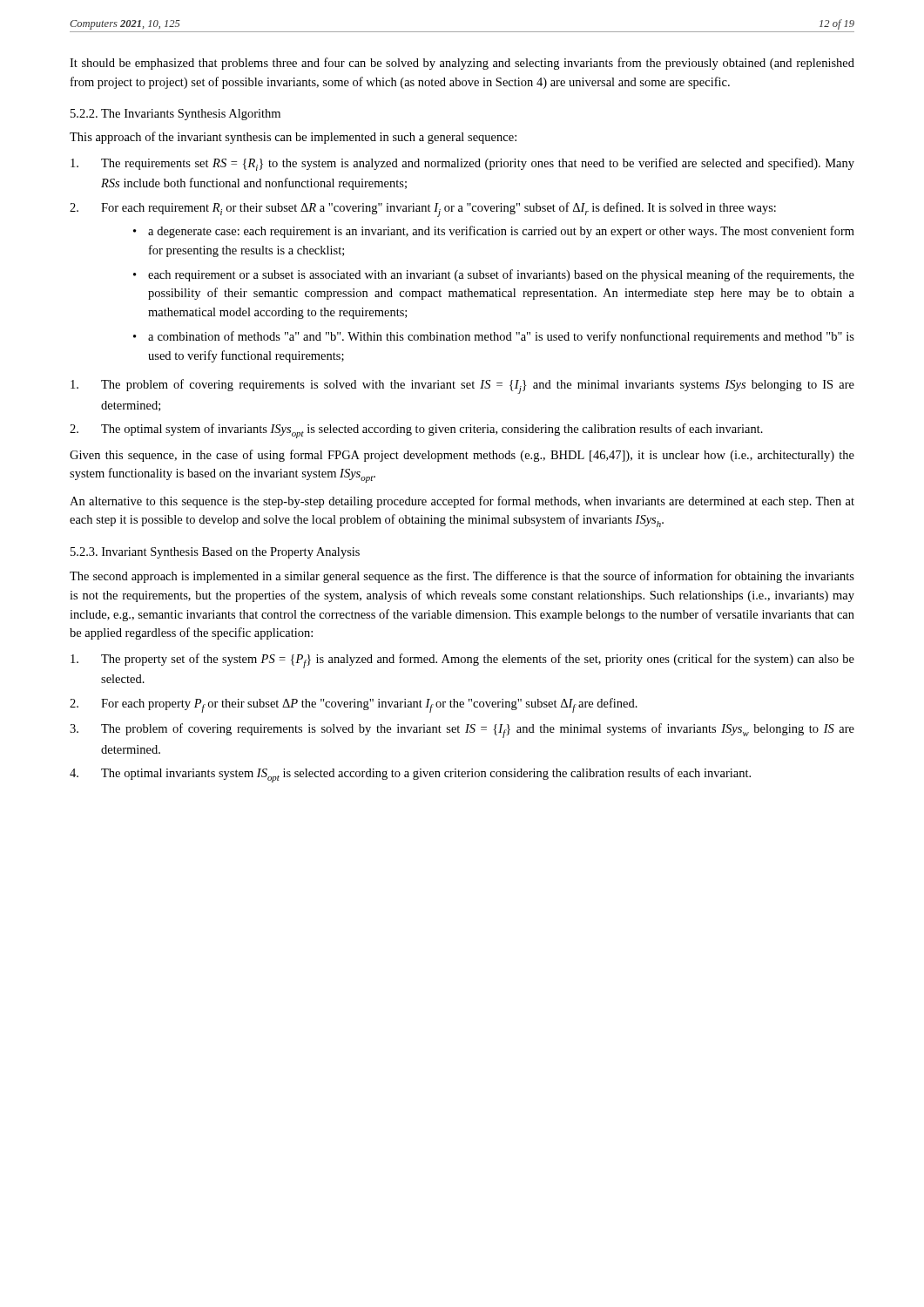
Task: Locate the element starting "It should be emphasized that problems three and"
Action: tap(462, 73)
